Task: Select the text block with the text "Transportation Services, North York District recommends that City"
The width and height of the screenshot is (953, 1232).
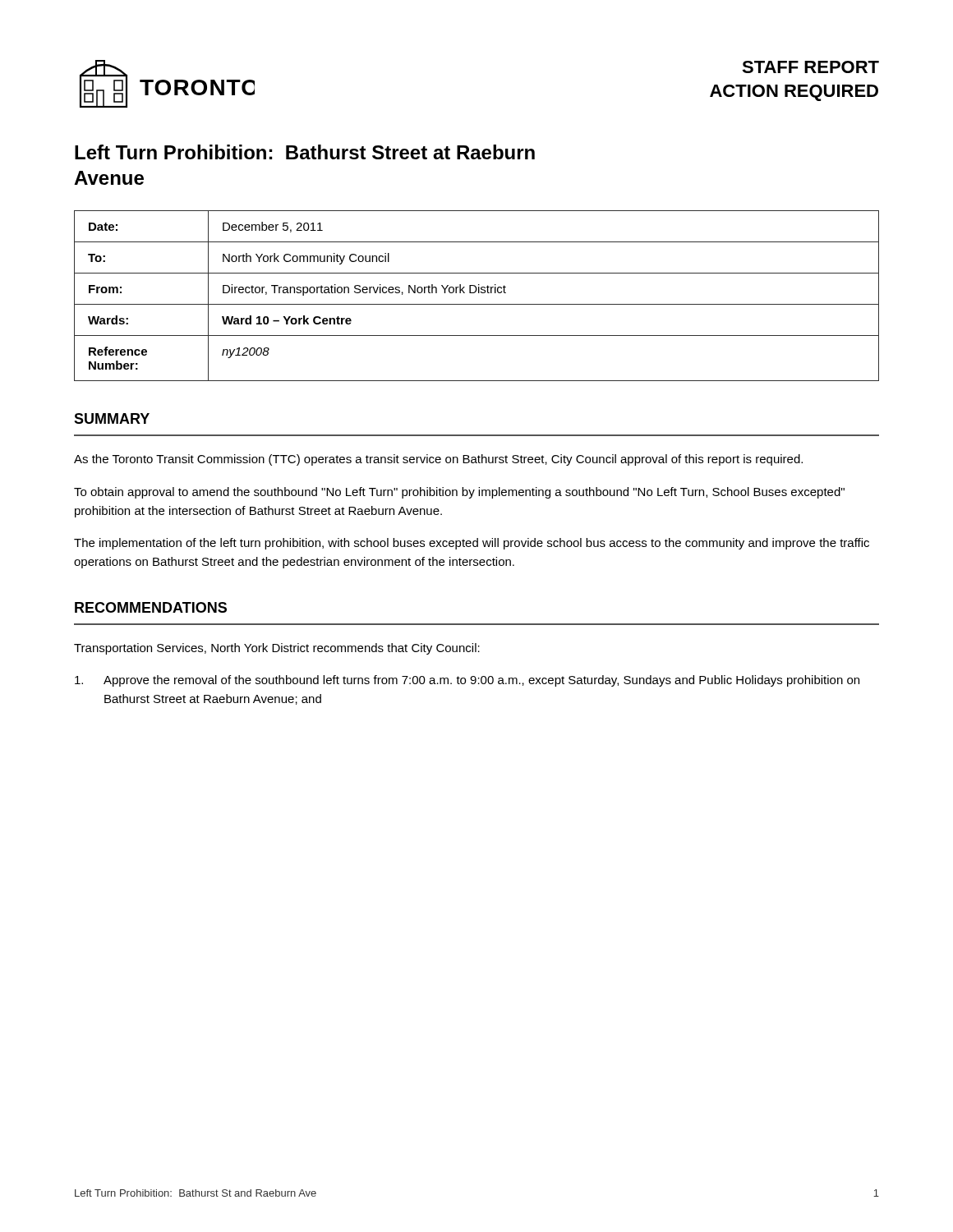Action: 277,647
